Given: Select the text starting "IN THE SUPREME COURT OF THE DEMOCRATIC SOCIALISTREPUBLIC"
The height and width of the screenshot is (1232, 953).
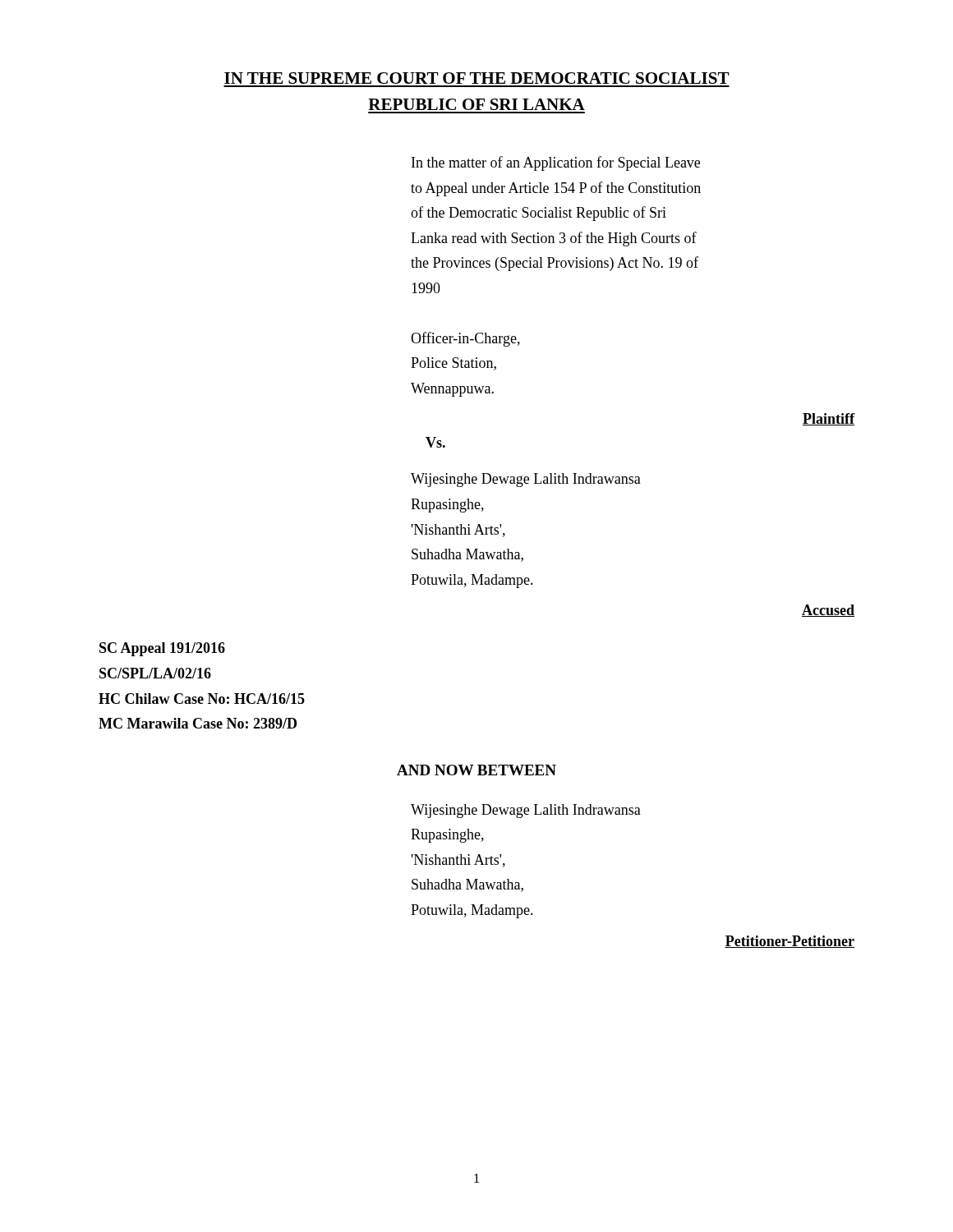Looking at the screenshot, I should pyautogui.click(x=476, y=92).
